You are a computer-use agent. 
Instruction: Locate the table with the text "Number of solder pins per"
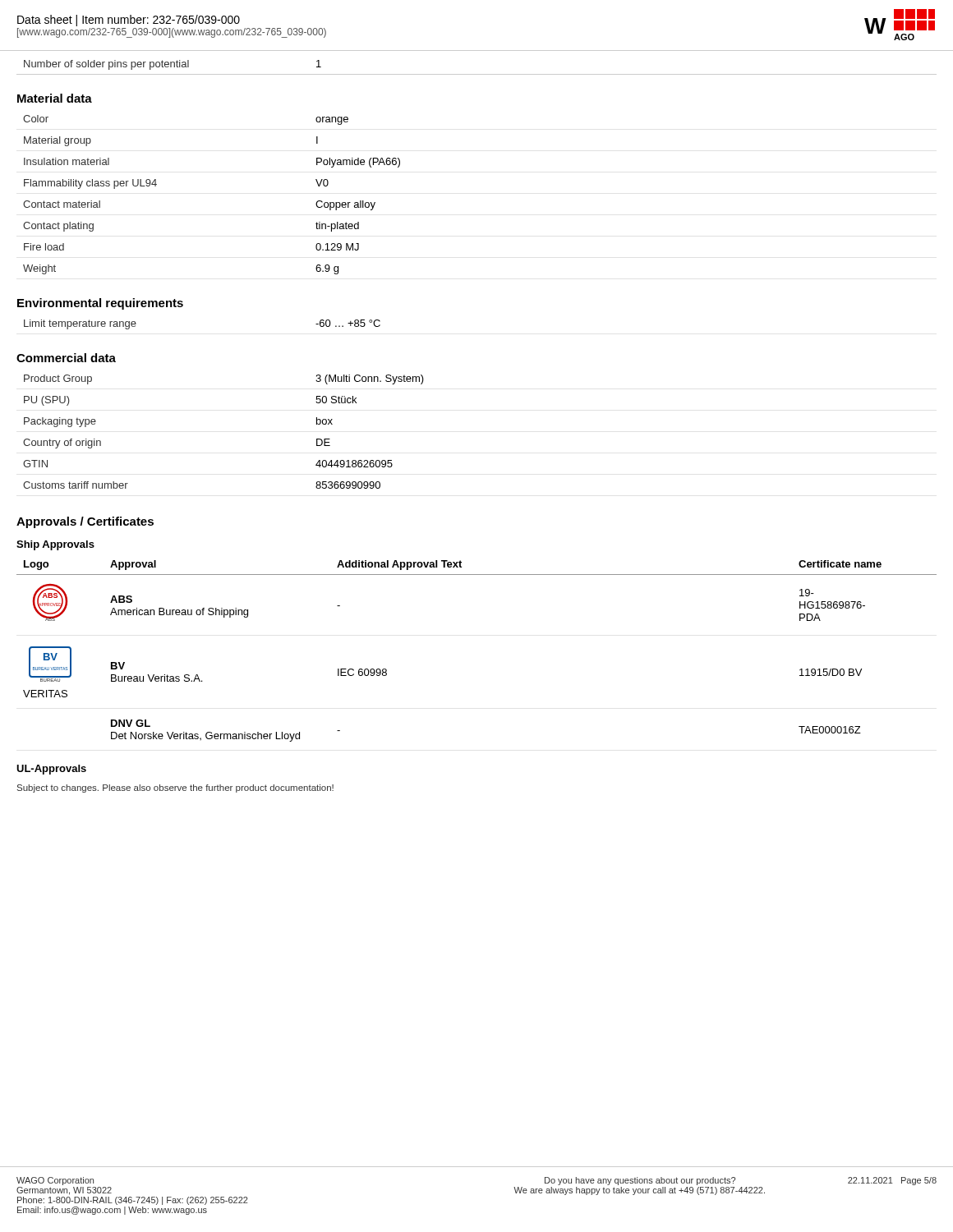click(x=476, y=64)
